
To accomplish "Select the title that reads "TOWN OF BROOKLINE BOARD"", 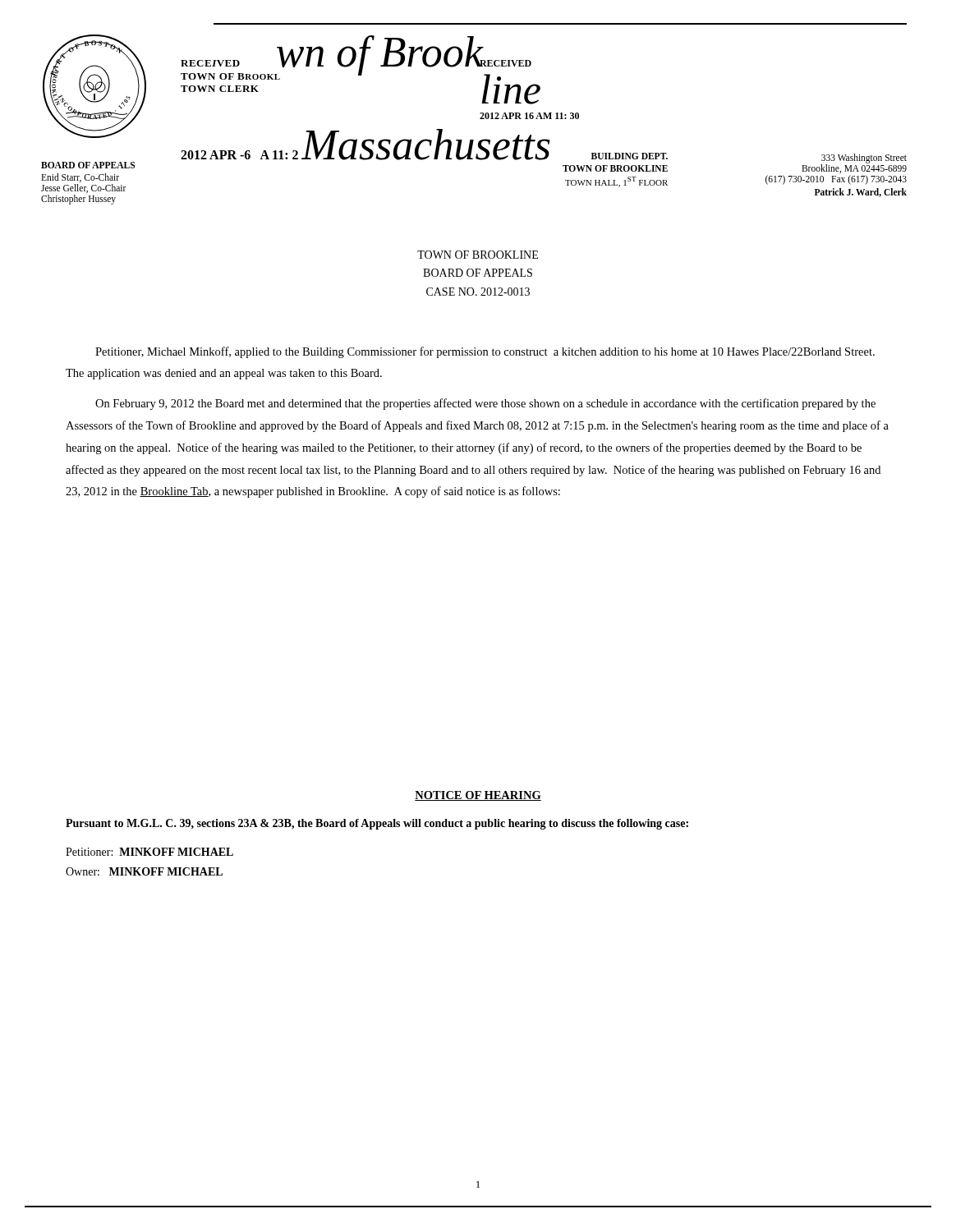I will pyautogui.click(x=478, y=273).
